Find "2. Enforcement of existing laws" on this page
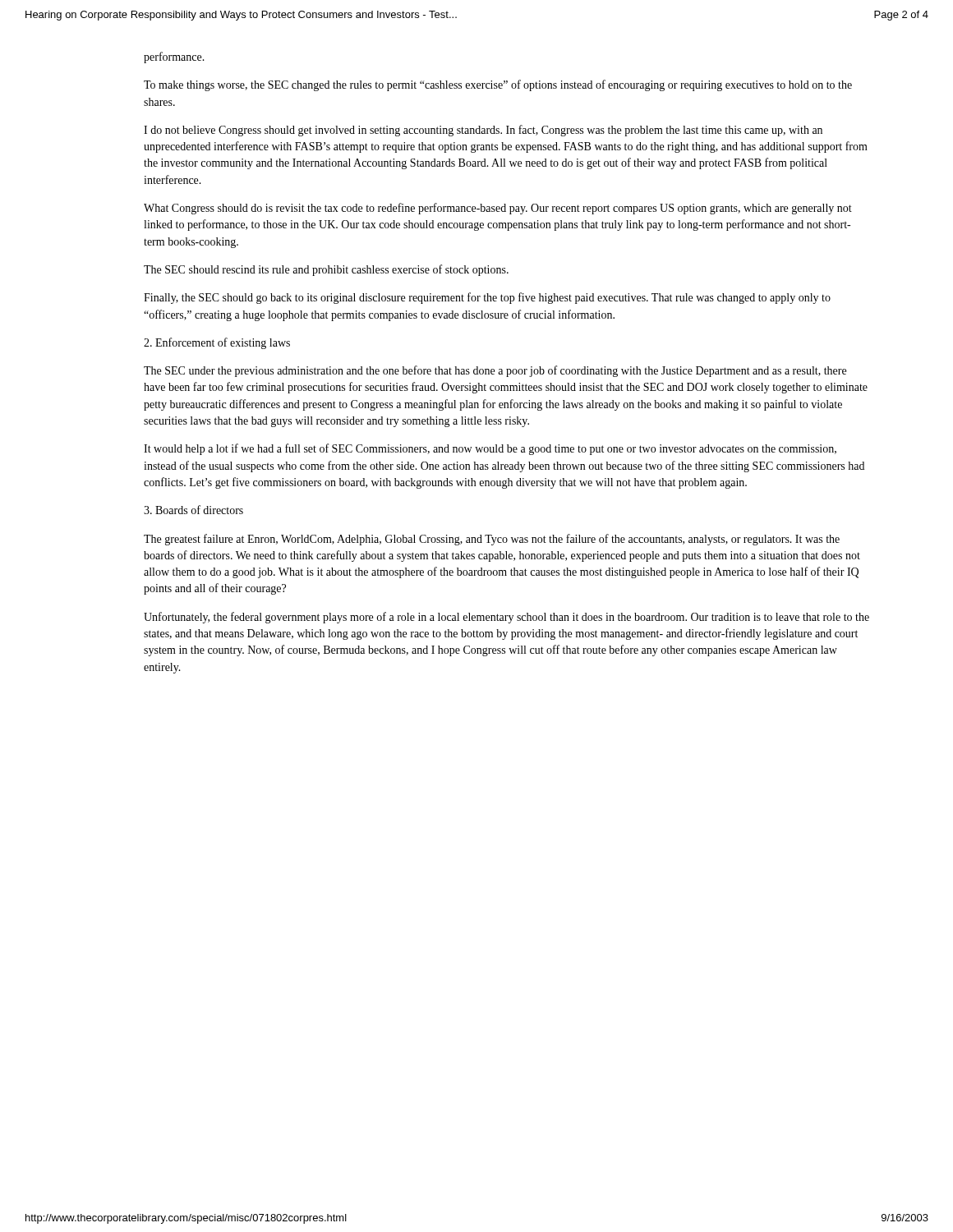 tap(217, 343)
